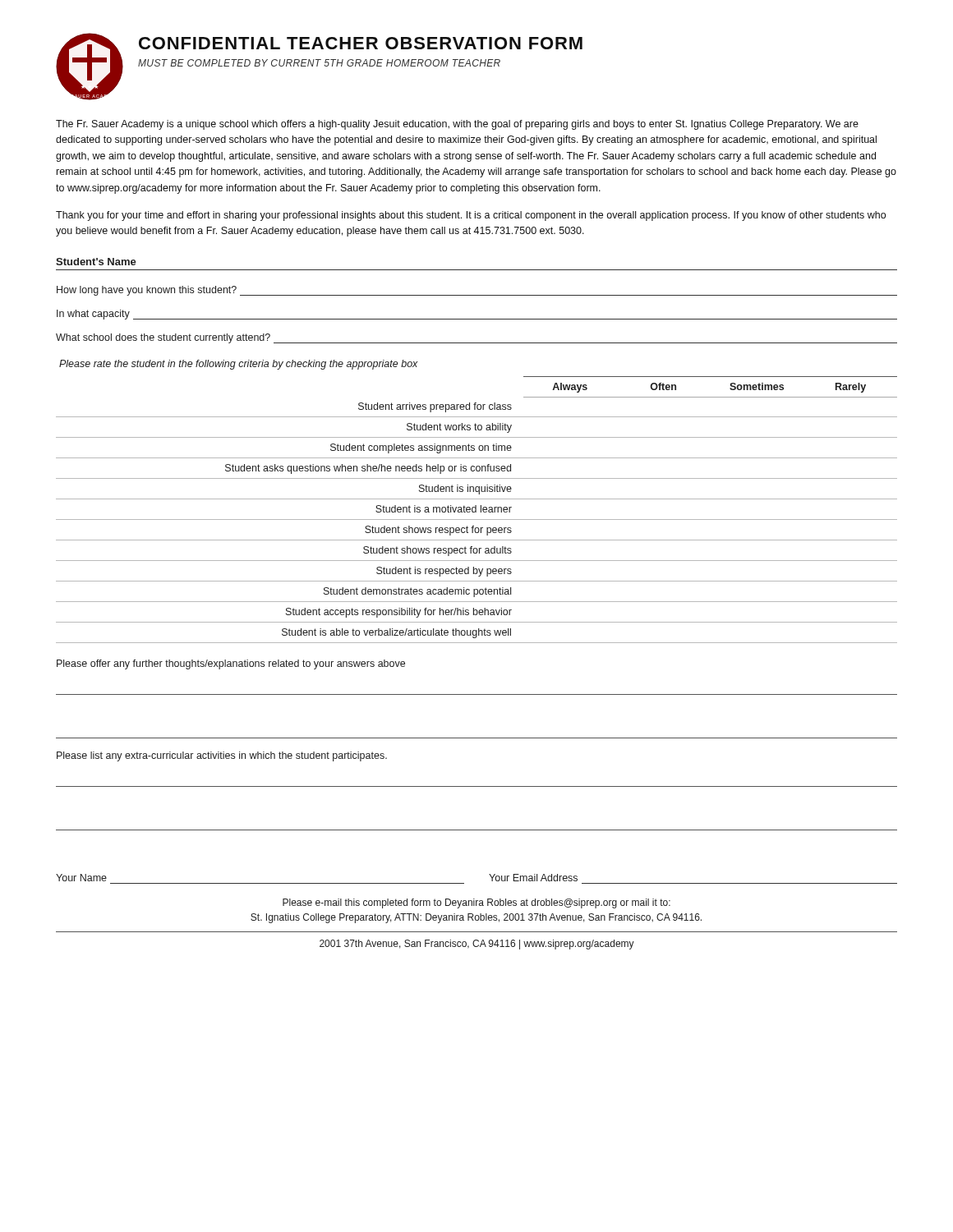953x1232 pixels.
Task: Find the text starting "How long have you known this"
Action: pos(476,288)
